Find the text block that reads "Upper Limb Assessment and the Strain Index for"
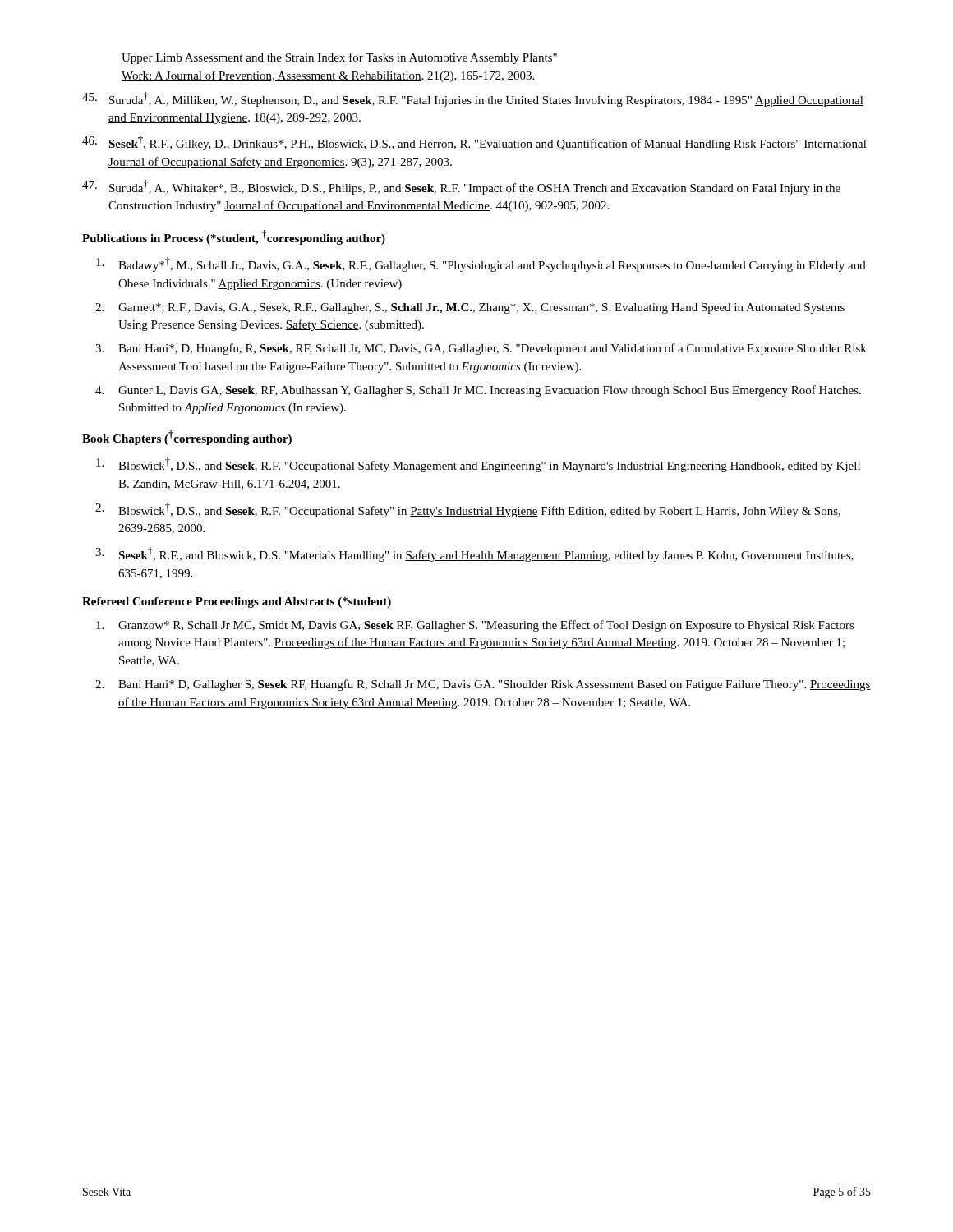The height and width of the screenshot is (1232, 953). (340, 66)
